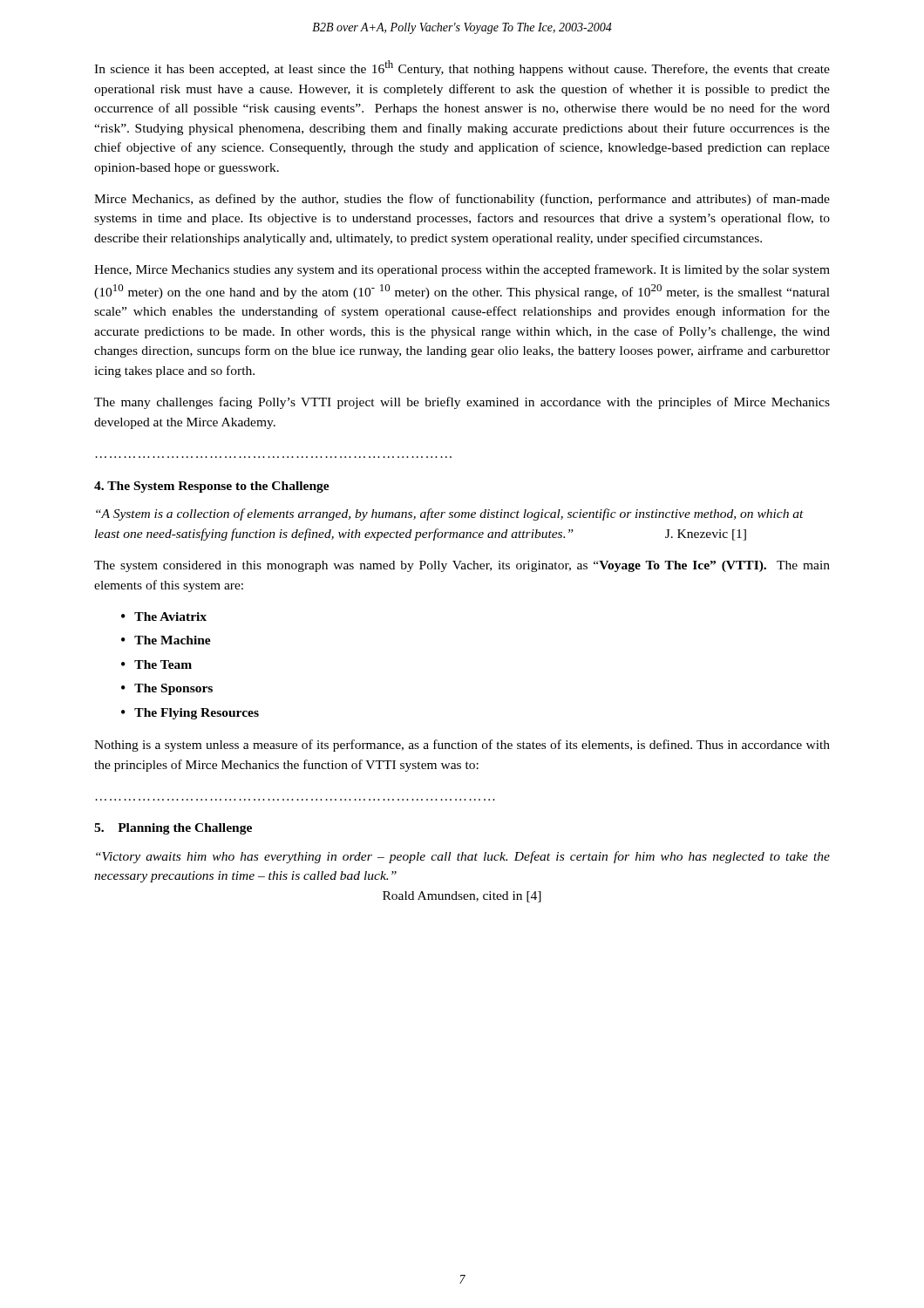This screenshot has width=924, height=1308.
Task: Locate the list item that says "• The Sponsors"
Action: 167,689
